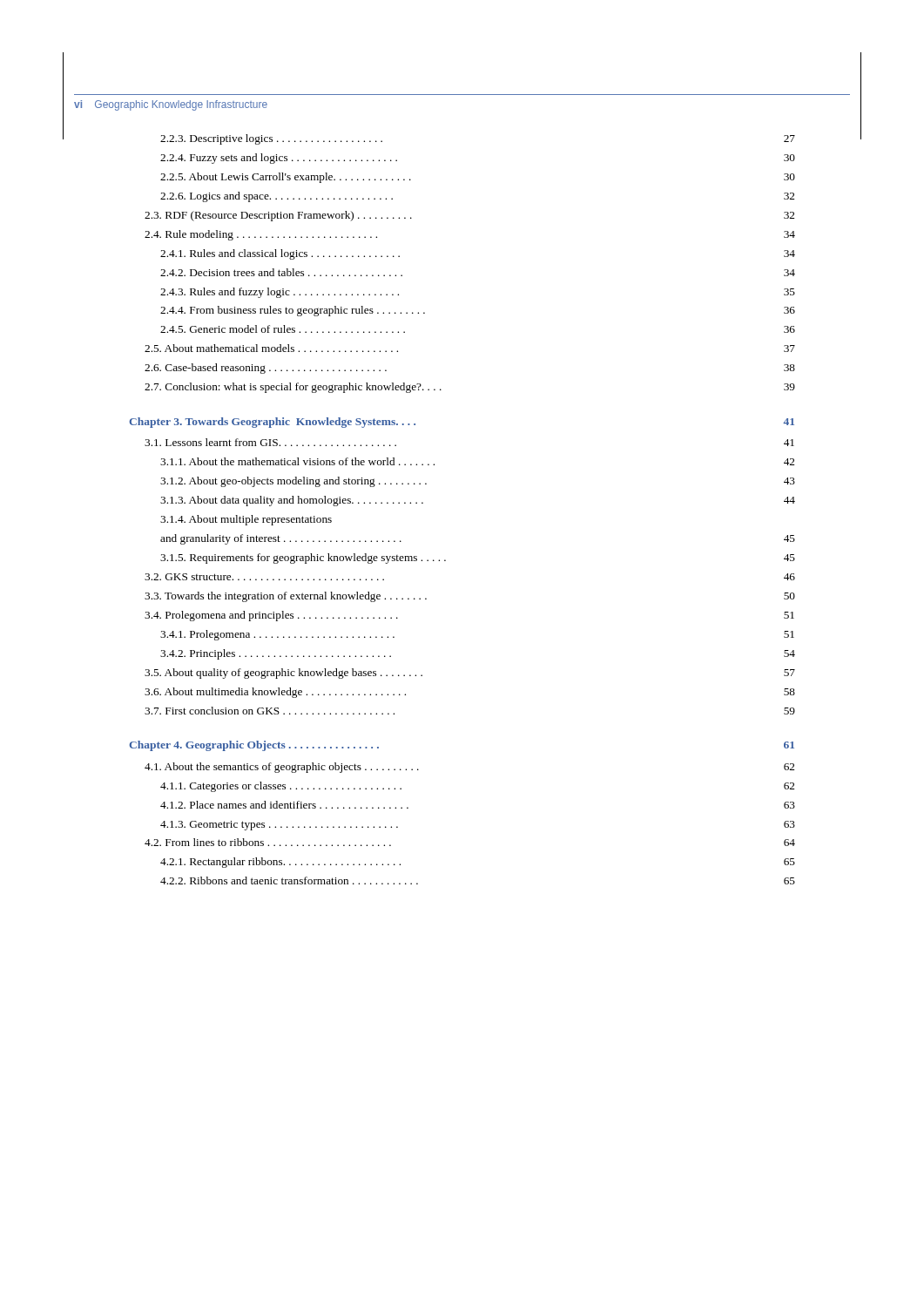Locate the element starting "2.5. About mathematical models . . ."
This screenshot has height=1307, width=924.
222,347
